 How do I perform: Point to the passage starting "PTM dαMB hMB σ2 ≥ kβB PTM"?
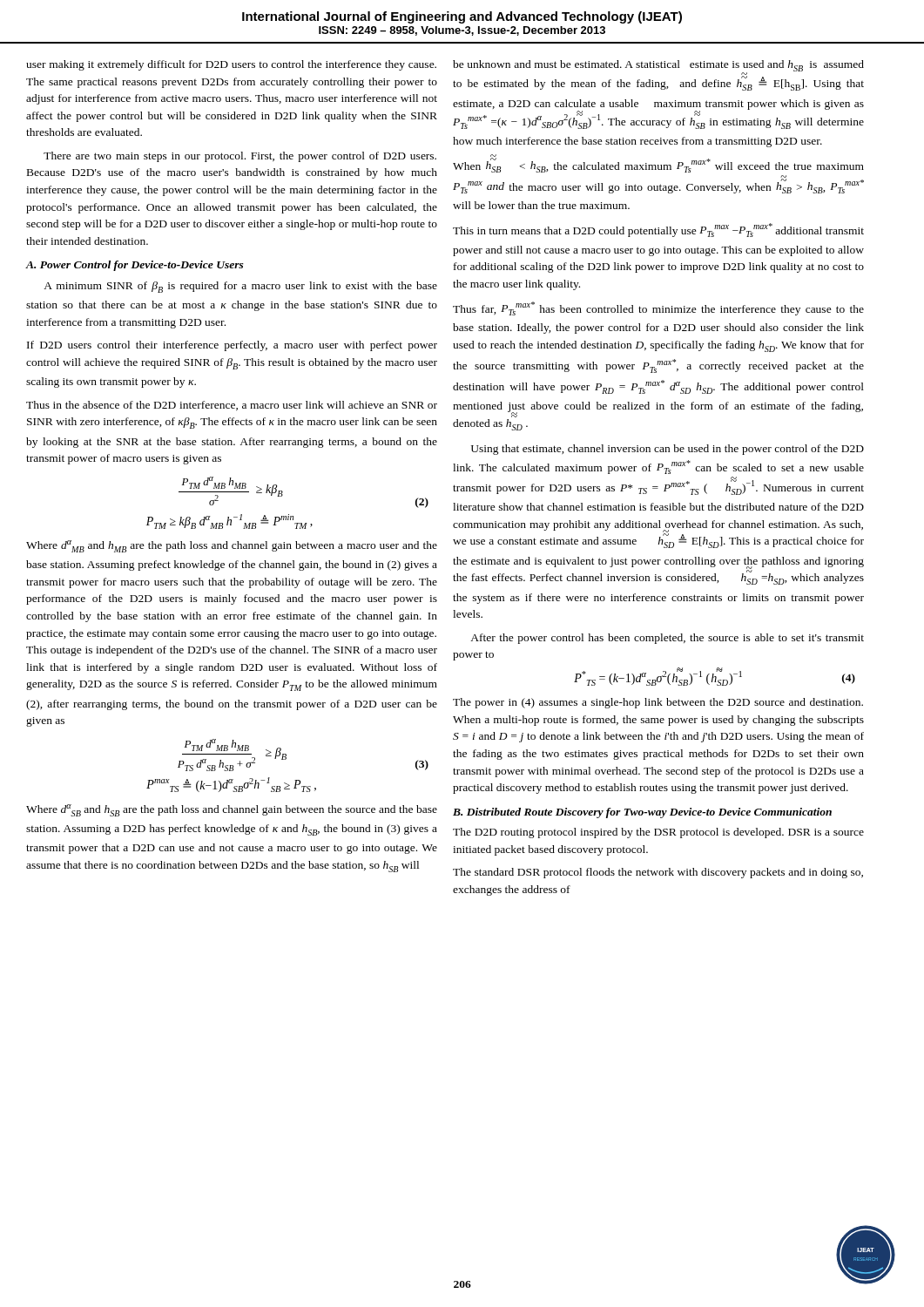tap(232, 501)
